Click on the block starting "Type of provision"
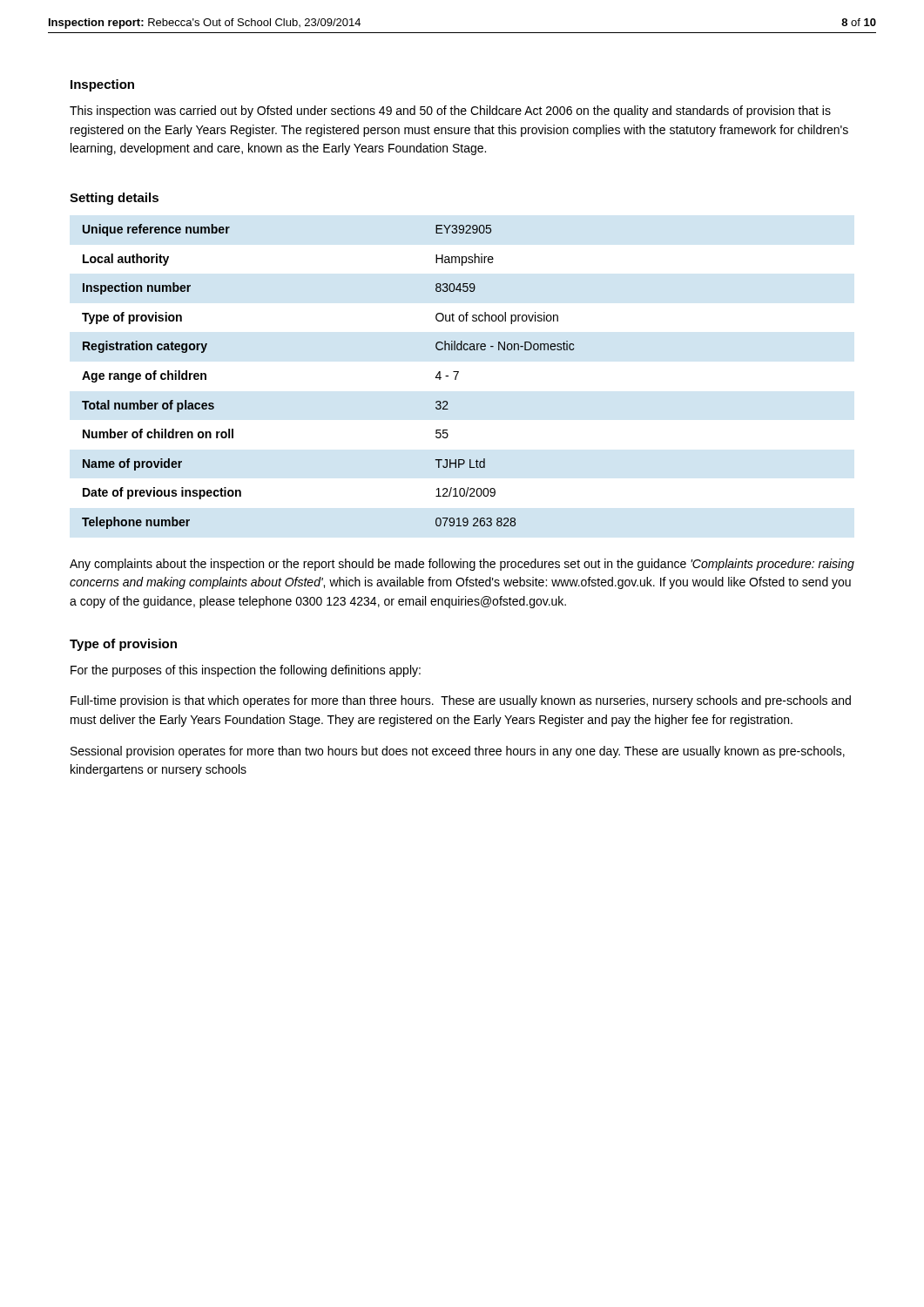The width and height of the screenshot is (924, 1307). (x=124, y=643)
